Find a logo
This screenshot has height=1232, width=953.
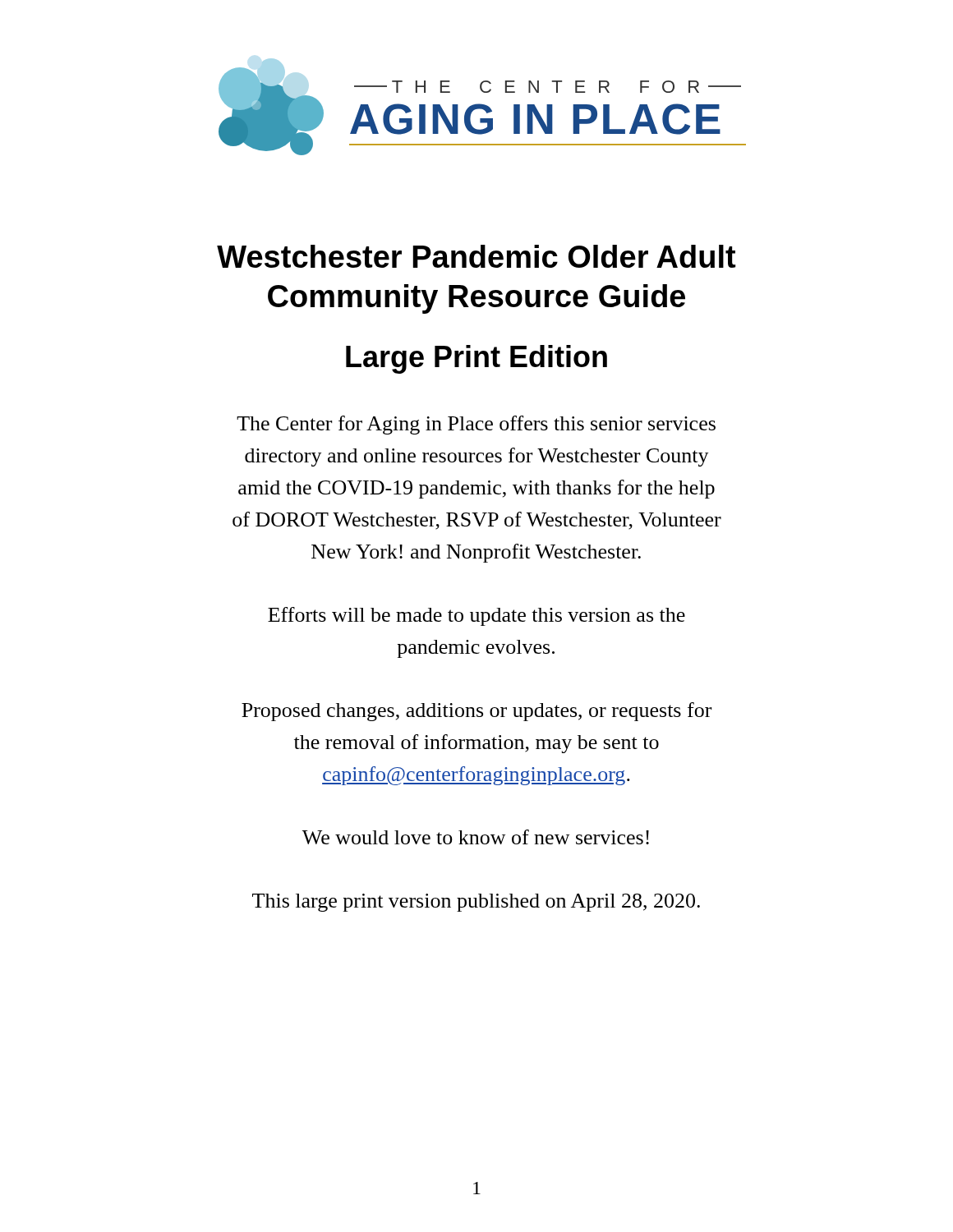(x=476, y=99)
